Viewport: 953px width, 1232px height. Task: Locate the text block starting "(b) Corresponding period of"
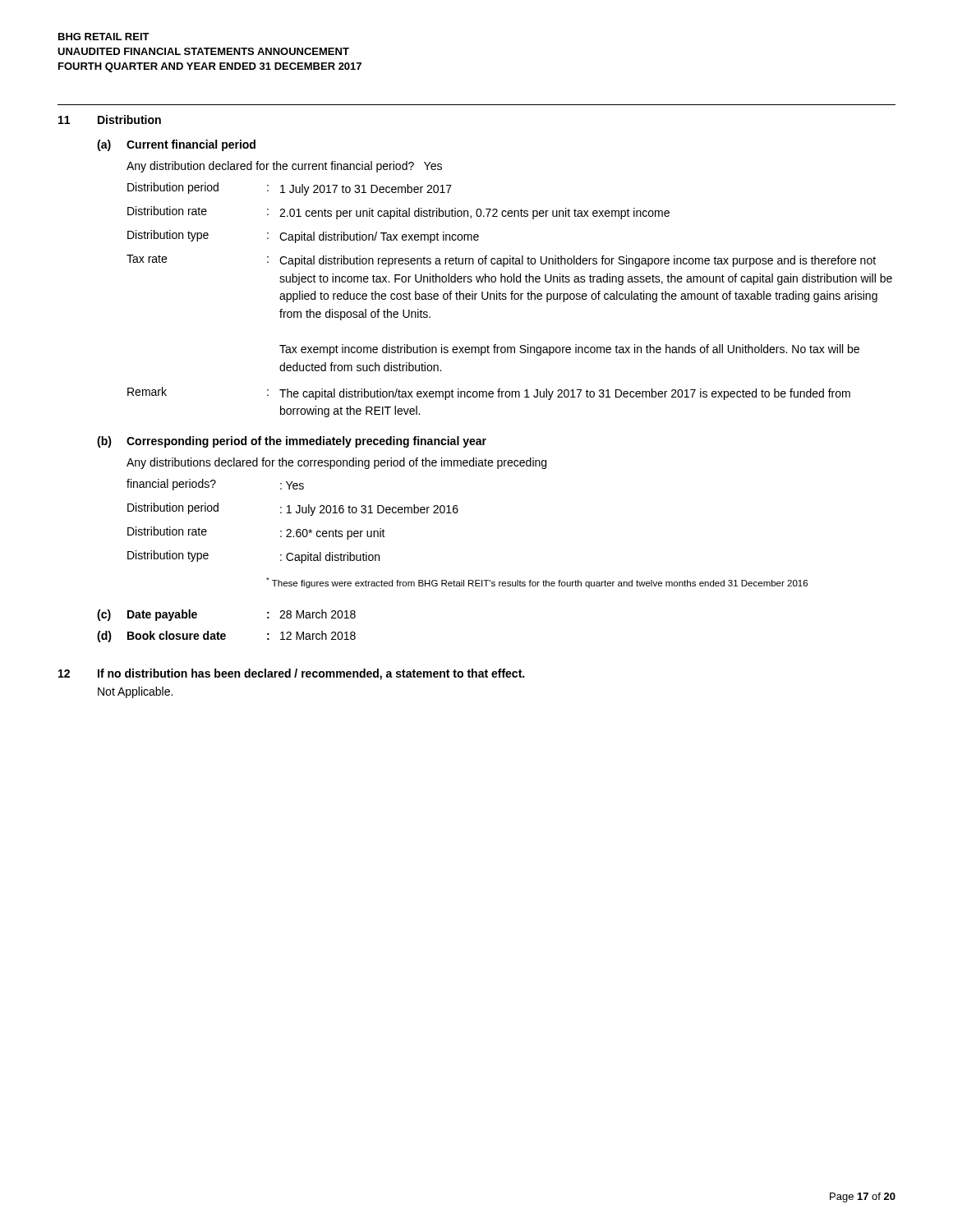pos(292,441)
